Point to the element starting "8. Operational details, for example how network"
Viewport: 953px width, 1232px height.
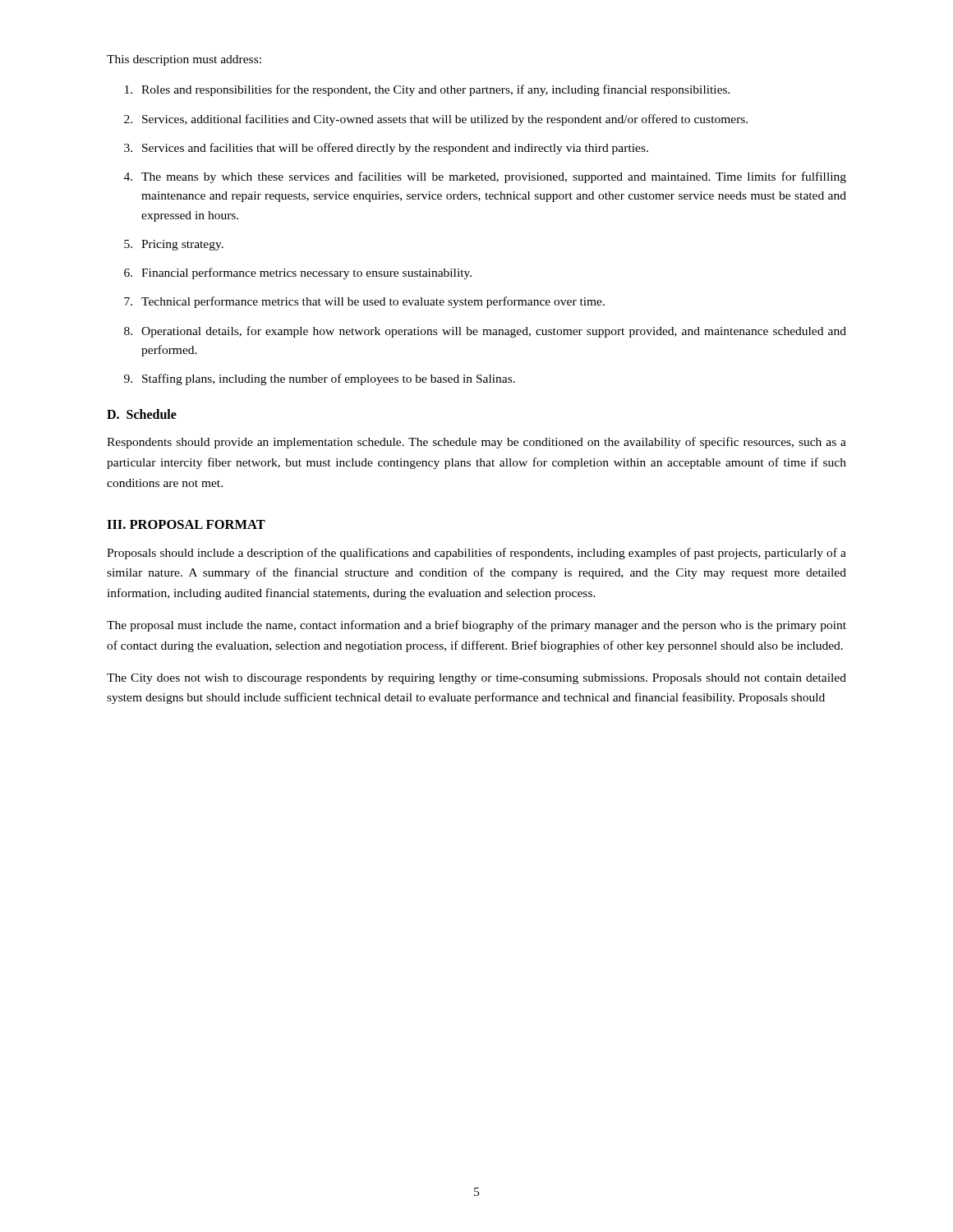(x=476, y=340)
